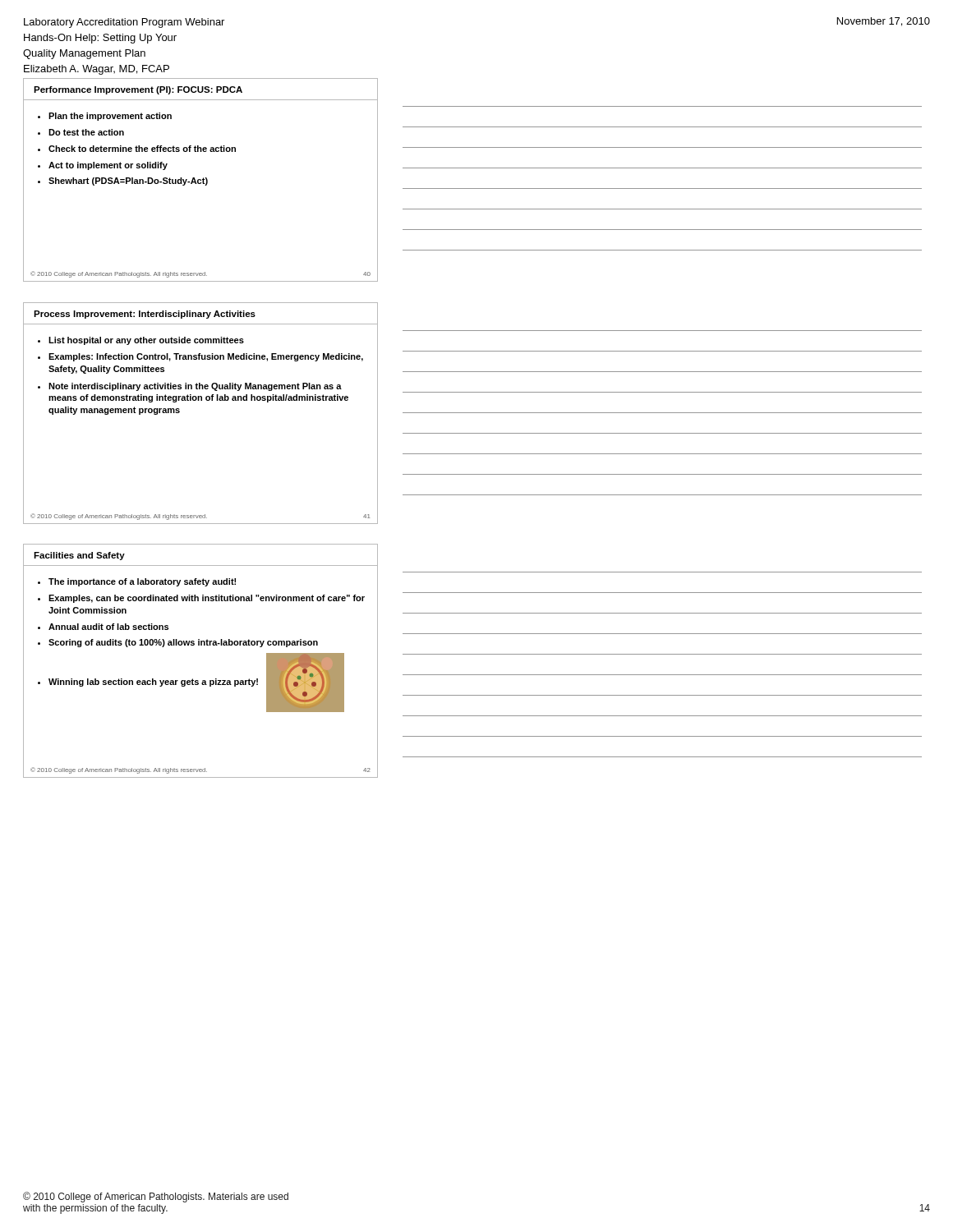Image resolution: width=953 pixels, height=1232 pixels.
Task: Where is the passage that starts "Process Improvement: Interdisciplinary Activities List hospital"?
Action: (x=200, y=411)
